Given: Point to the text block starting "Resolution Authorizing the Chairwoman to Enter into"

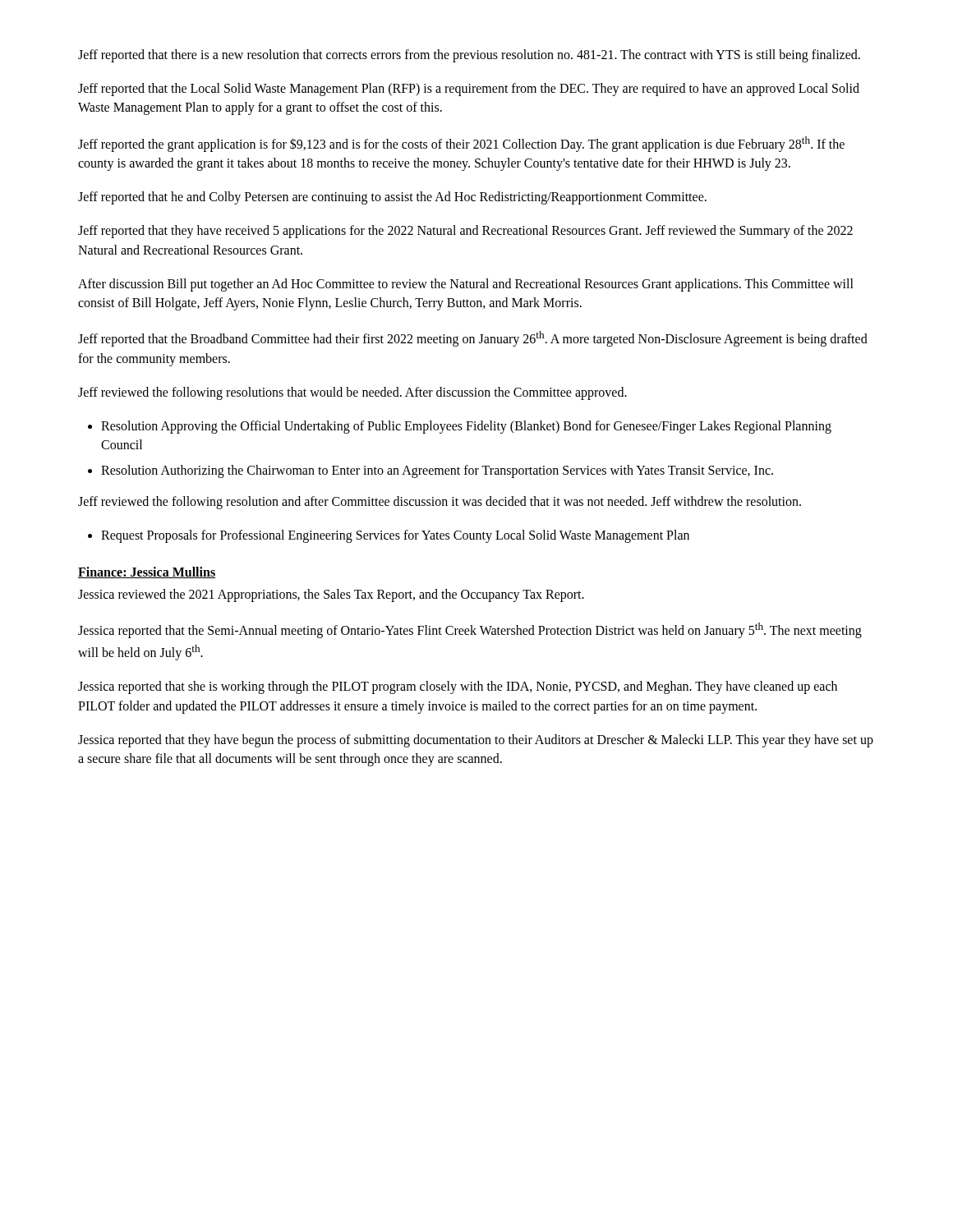Looking at the screenshot, I should pos(437,471).
